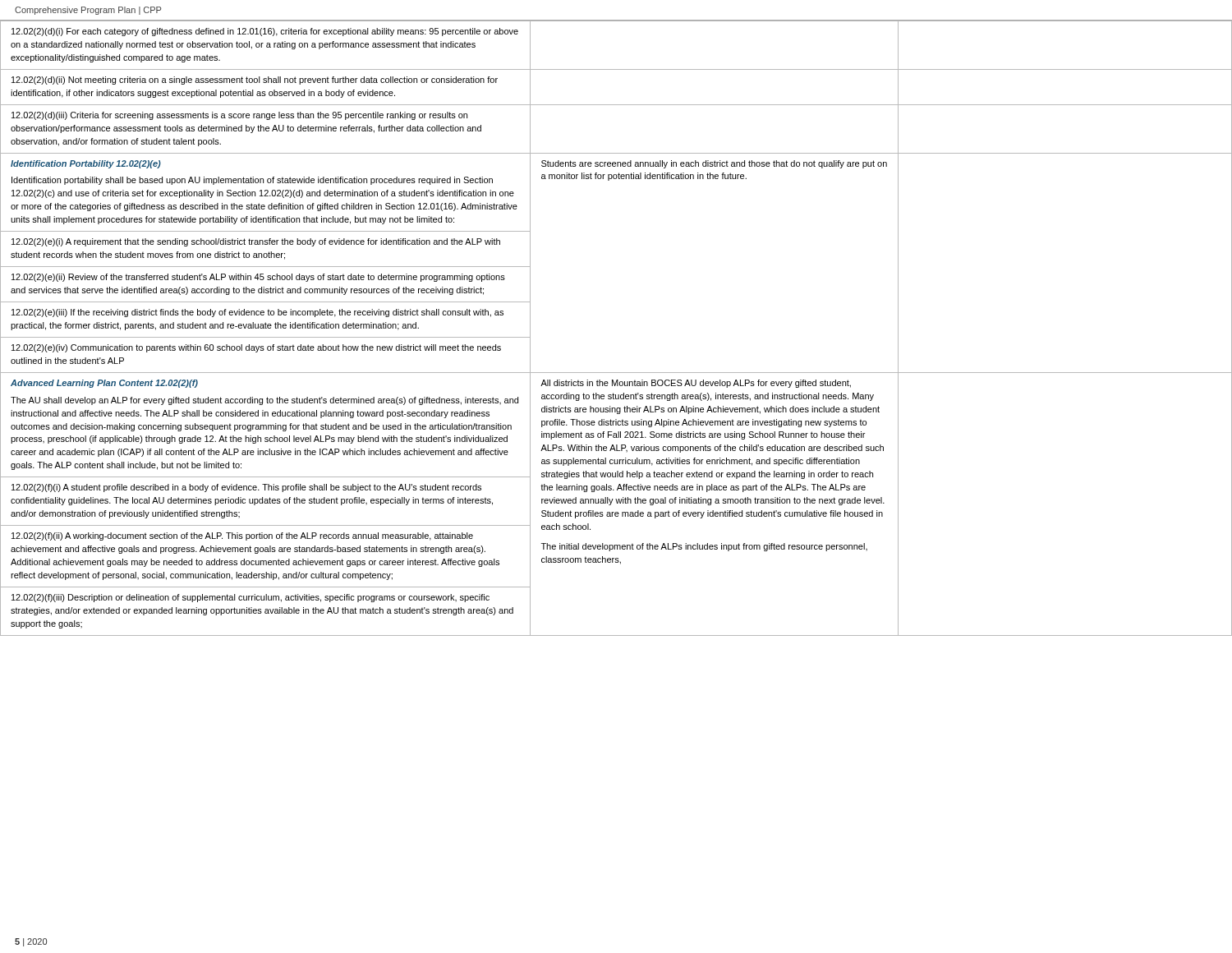Screen dimensions: 953x1232
Task: Select the section header containing "Advanced Learning Plan Content 12.02(2)(f)"
Action: [104, 383]
